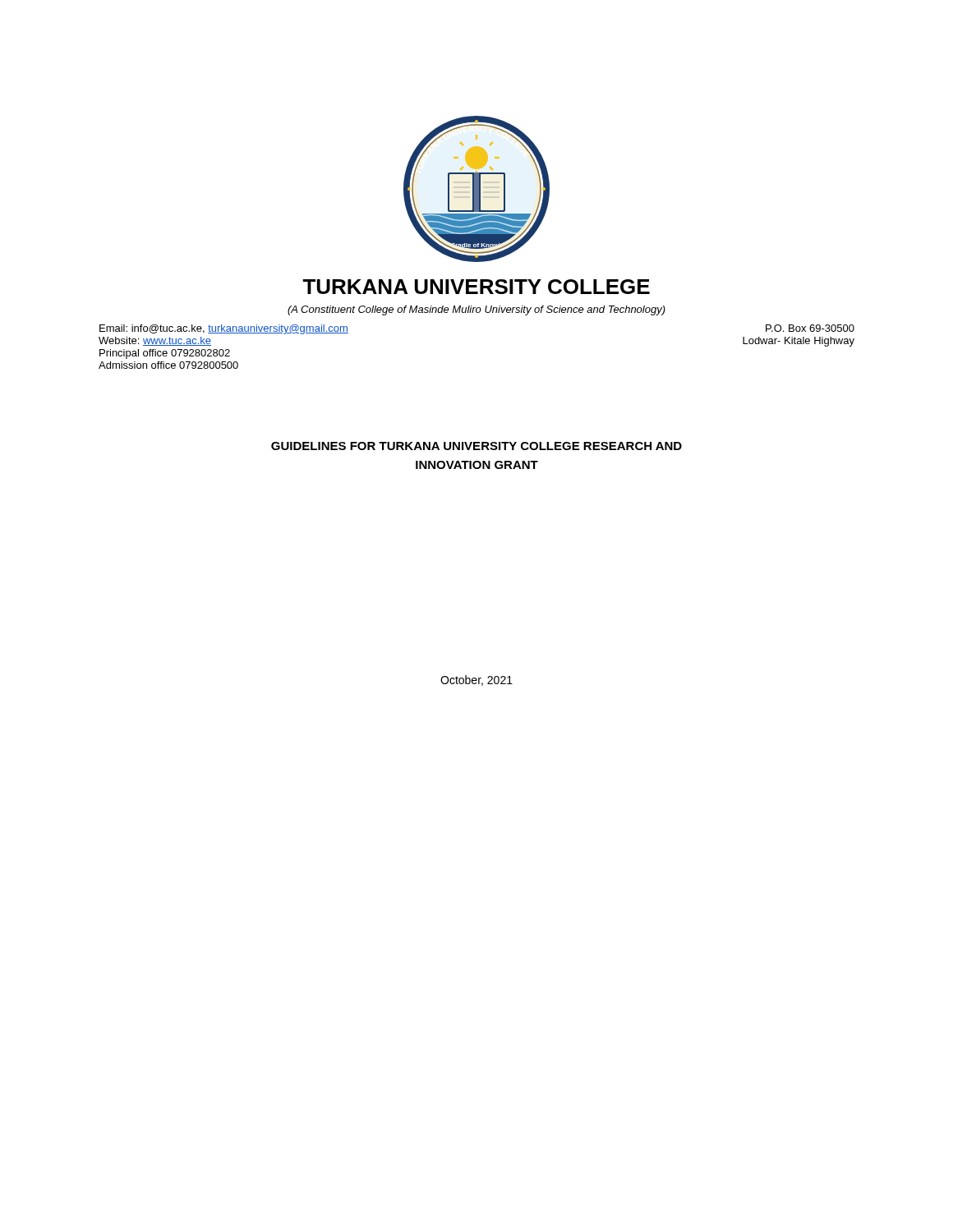The width and height of the screenshot is (953, 1232).
Task: Point to "TURKANA UNIVERSITY COLLEGE"
Action: pos(476,287)
